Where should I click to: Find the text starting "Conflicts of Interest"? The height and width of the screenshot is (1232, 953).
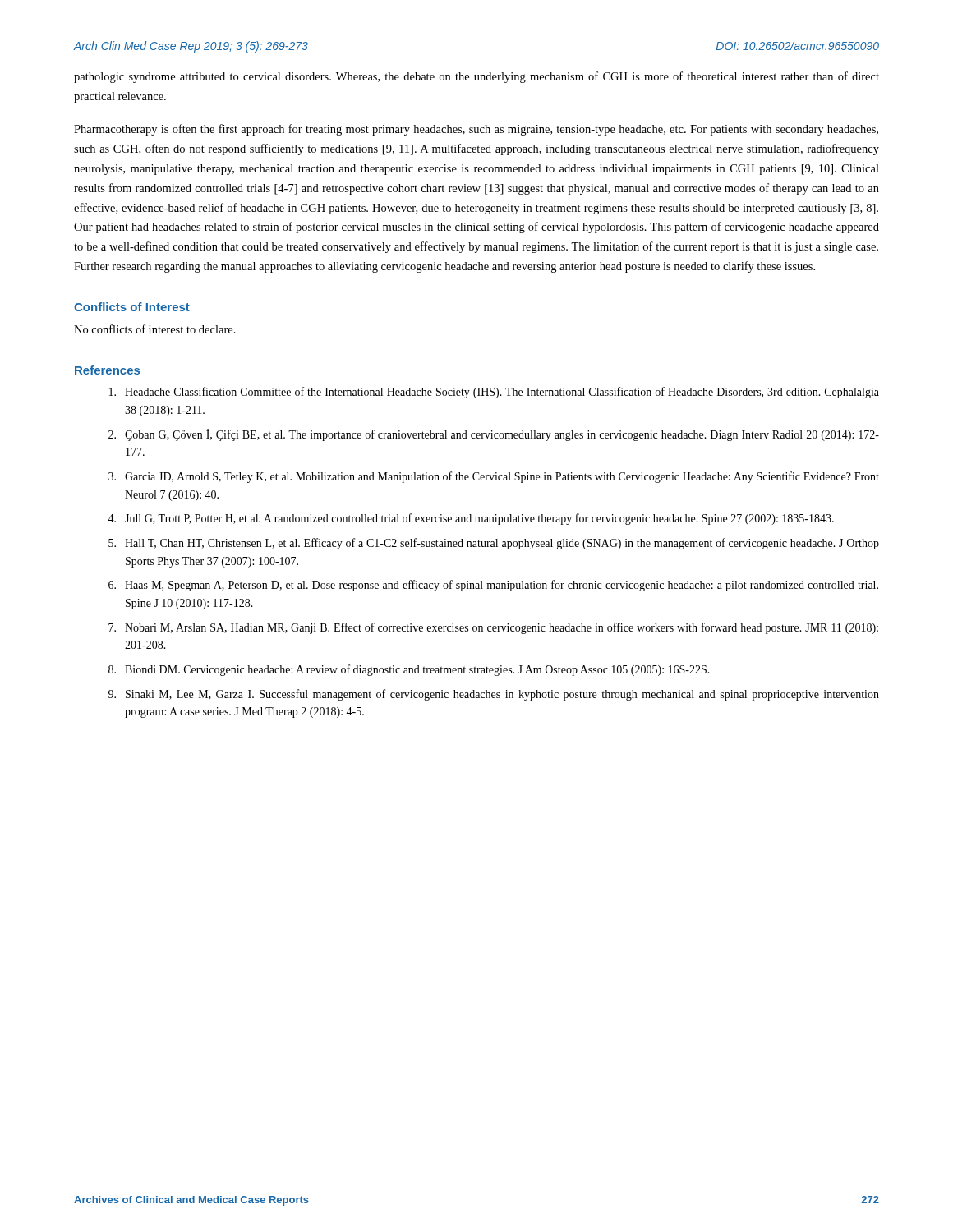(x=132, y=307)
